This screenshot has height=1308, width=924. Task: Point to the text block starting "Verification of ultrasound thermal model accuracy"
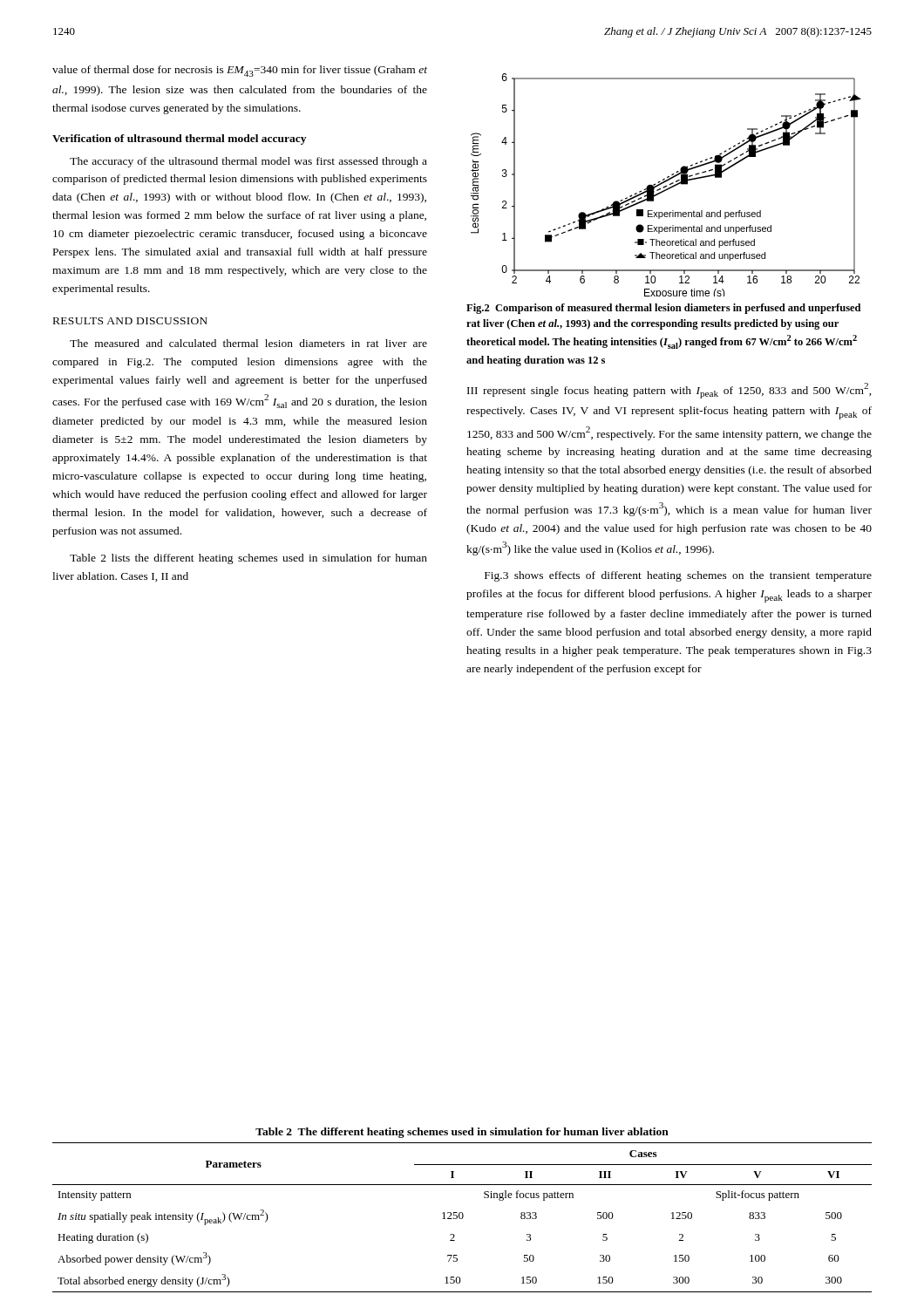[179, 138]
